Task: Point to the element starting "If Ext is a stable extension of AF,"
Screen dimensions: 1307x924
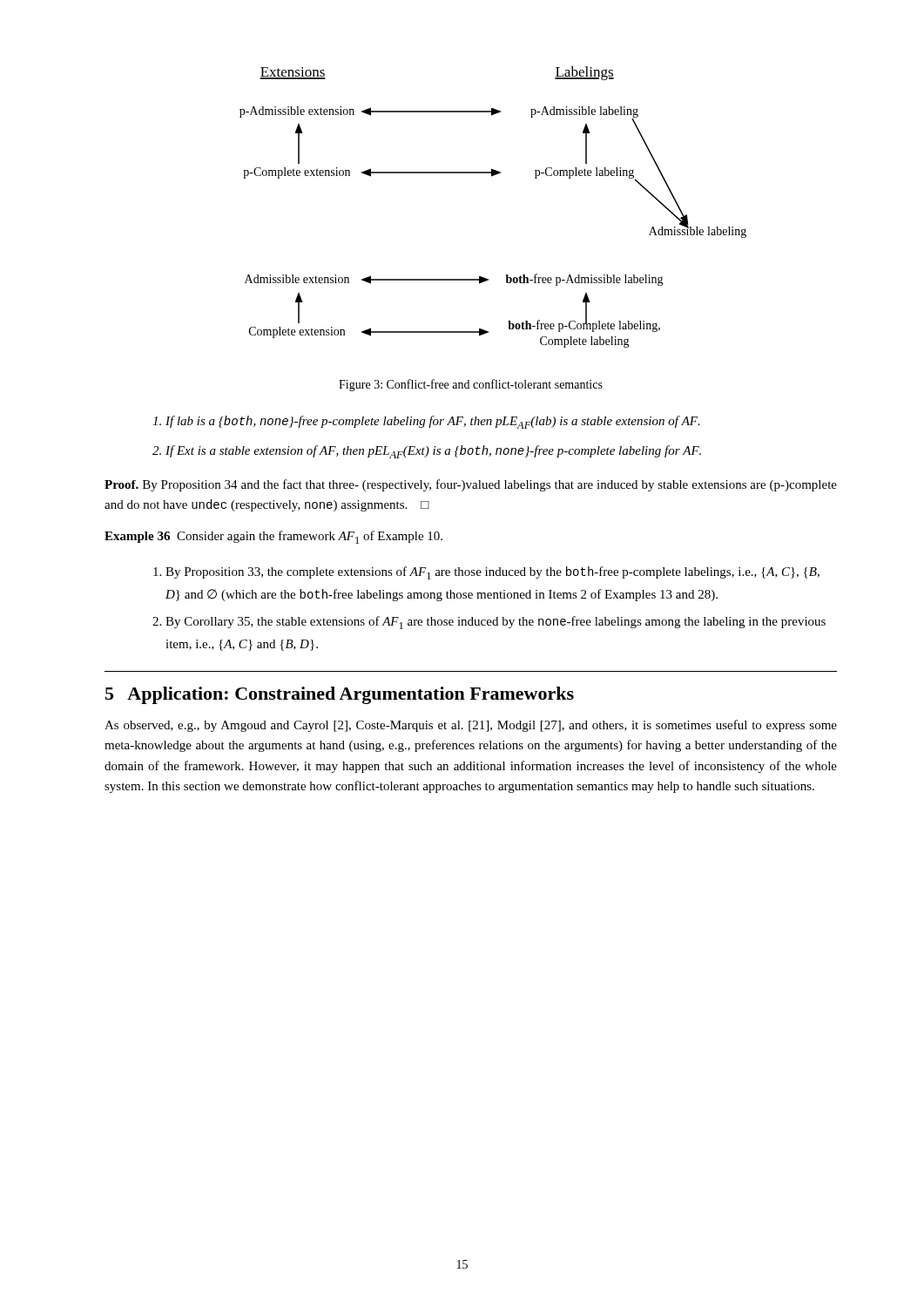Action: point(434,453)
